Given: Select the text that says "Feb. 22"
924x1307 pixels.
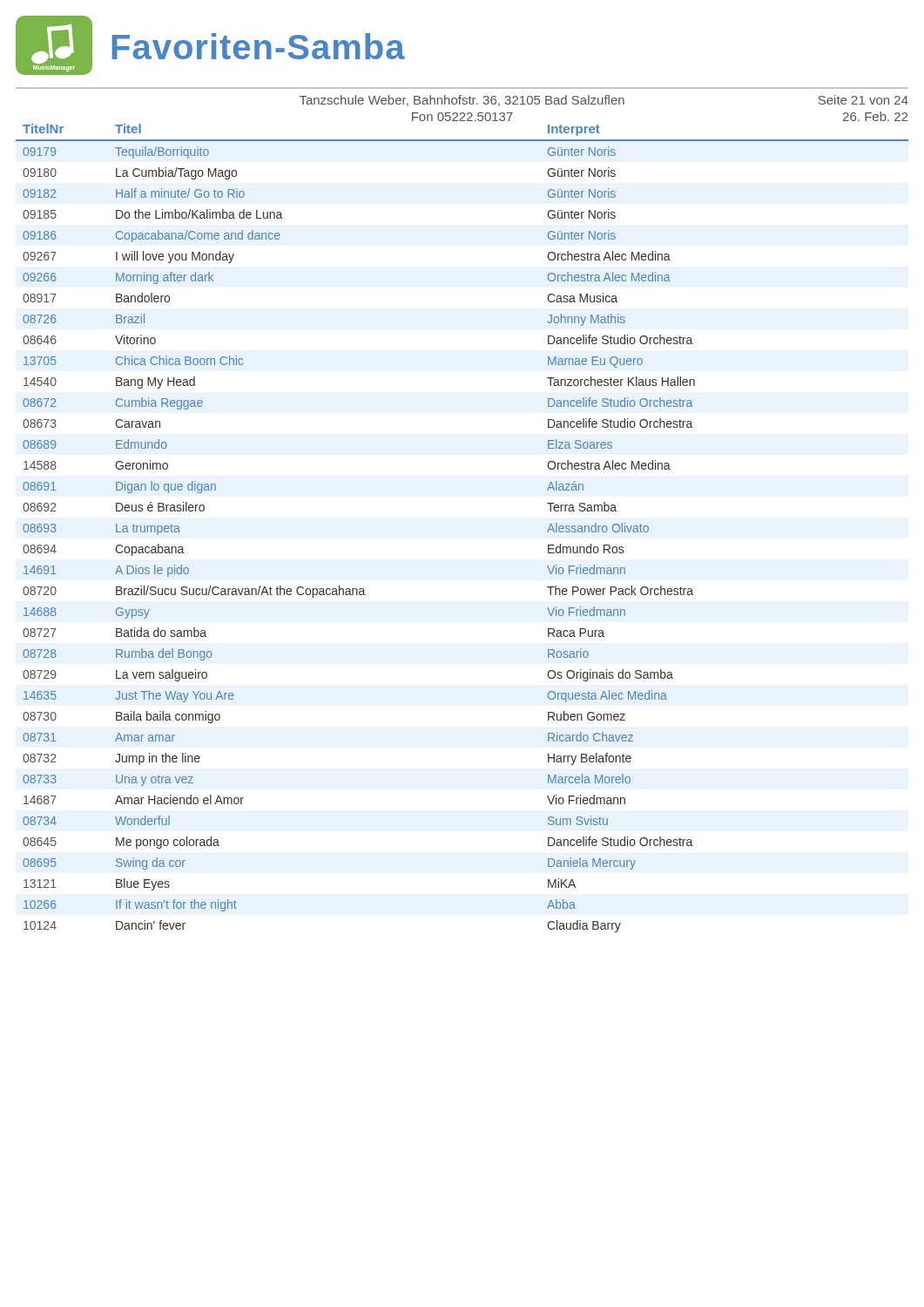Looking at the screenshot, I should (x=875, y=116).
